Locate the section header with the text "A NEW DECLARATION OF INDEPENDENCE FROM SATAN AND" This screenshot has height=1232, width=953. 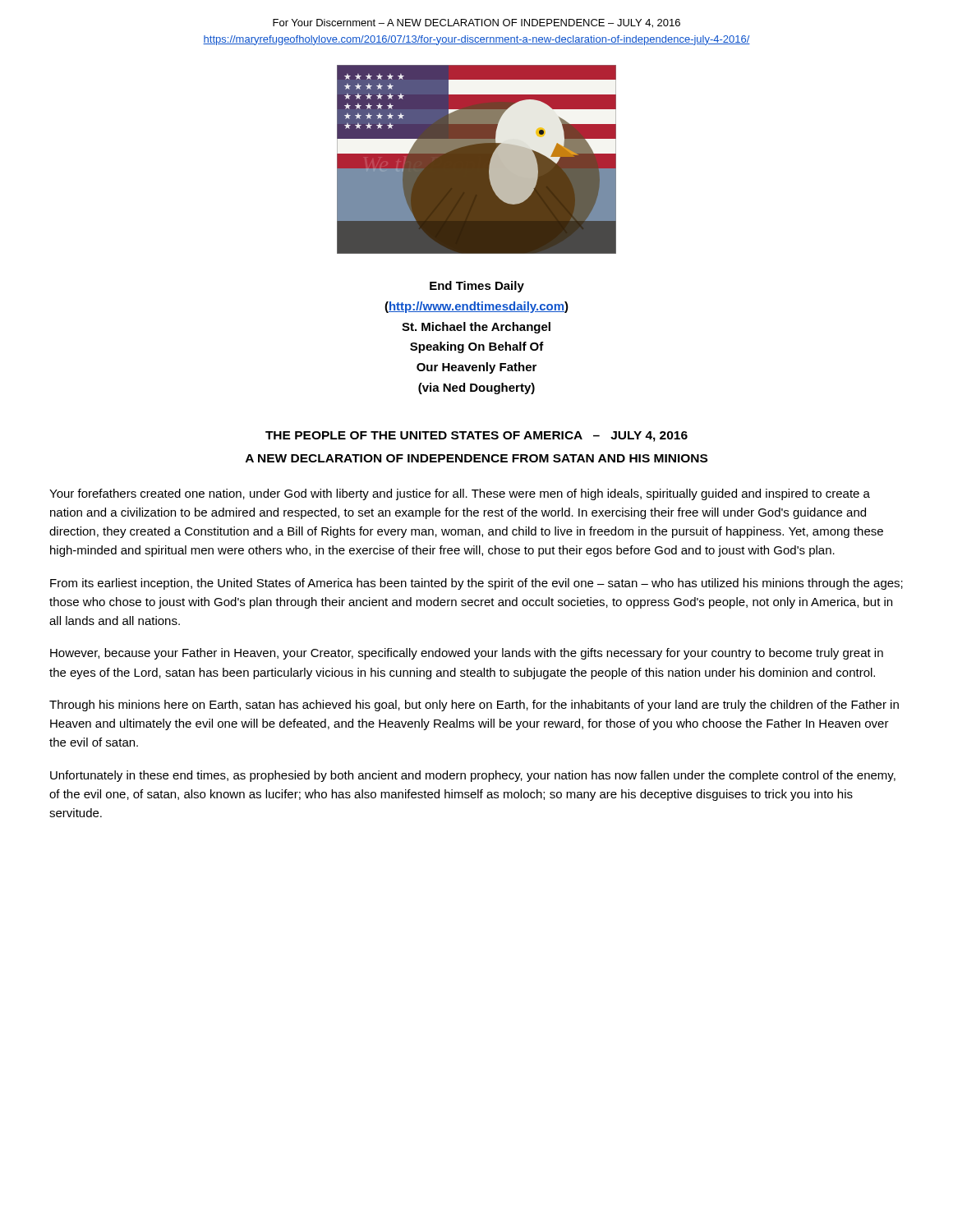476,458
